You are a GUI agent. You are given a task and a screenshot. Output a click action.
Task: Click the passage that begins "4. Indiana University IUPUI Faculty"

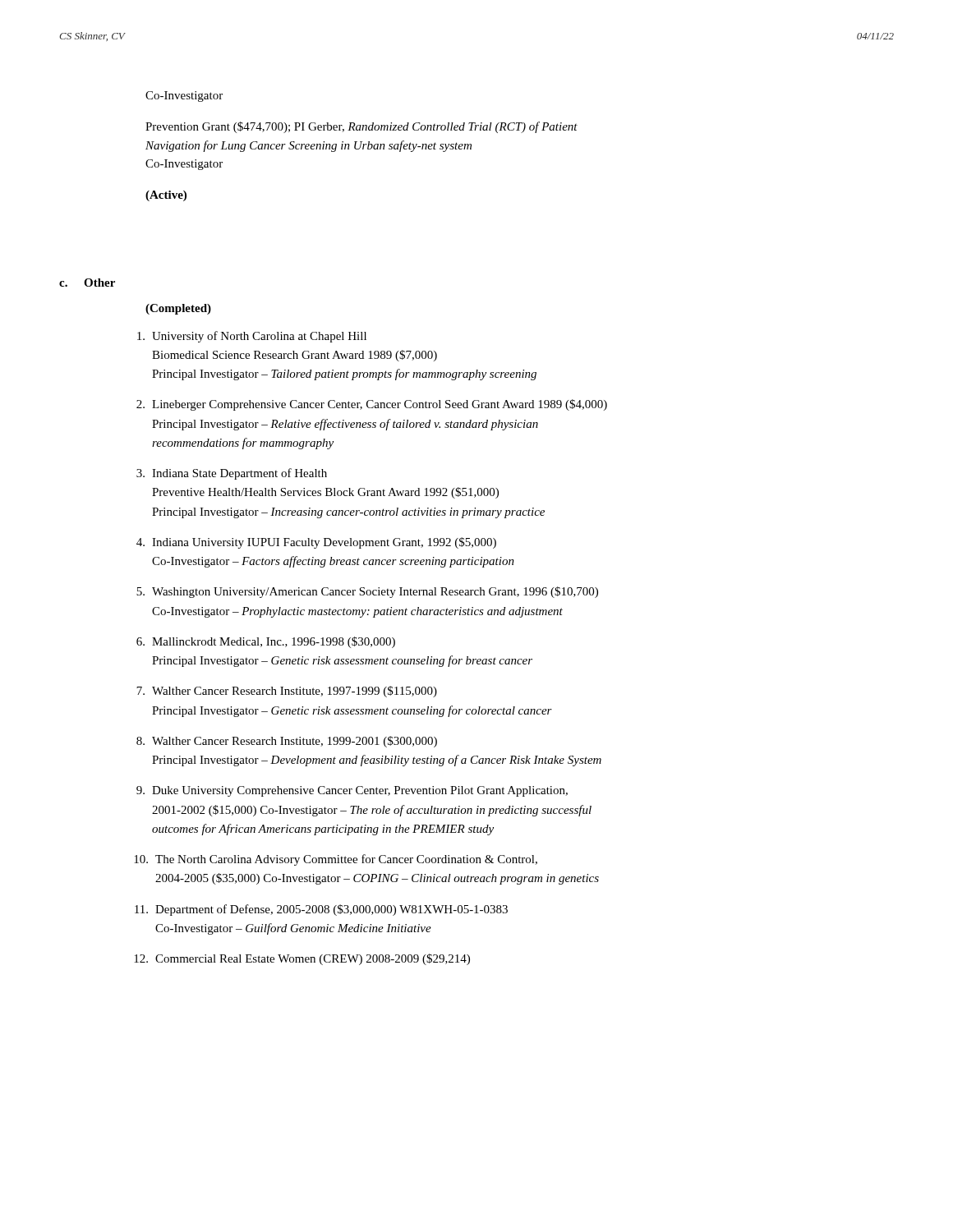click(506, 552)
